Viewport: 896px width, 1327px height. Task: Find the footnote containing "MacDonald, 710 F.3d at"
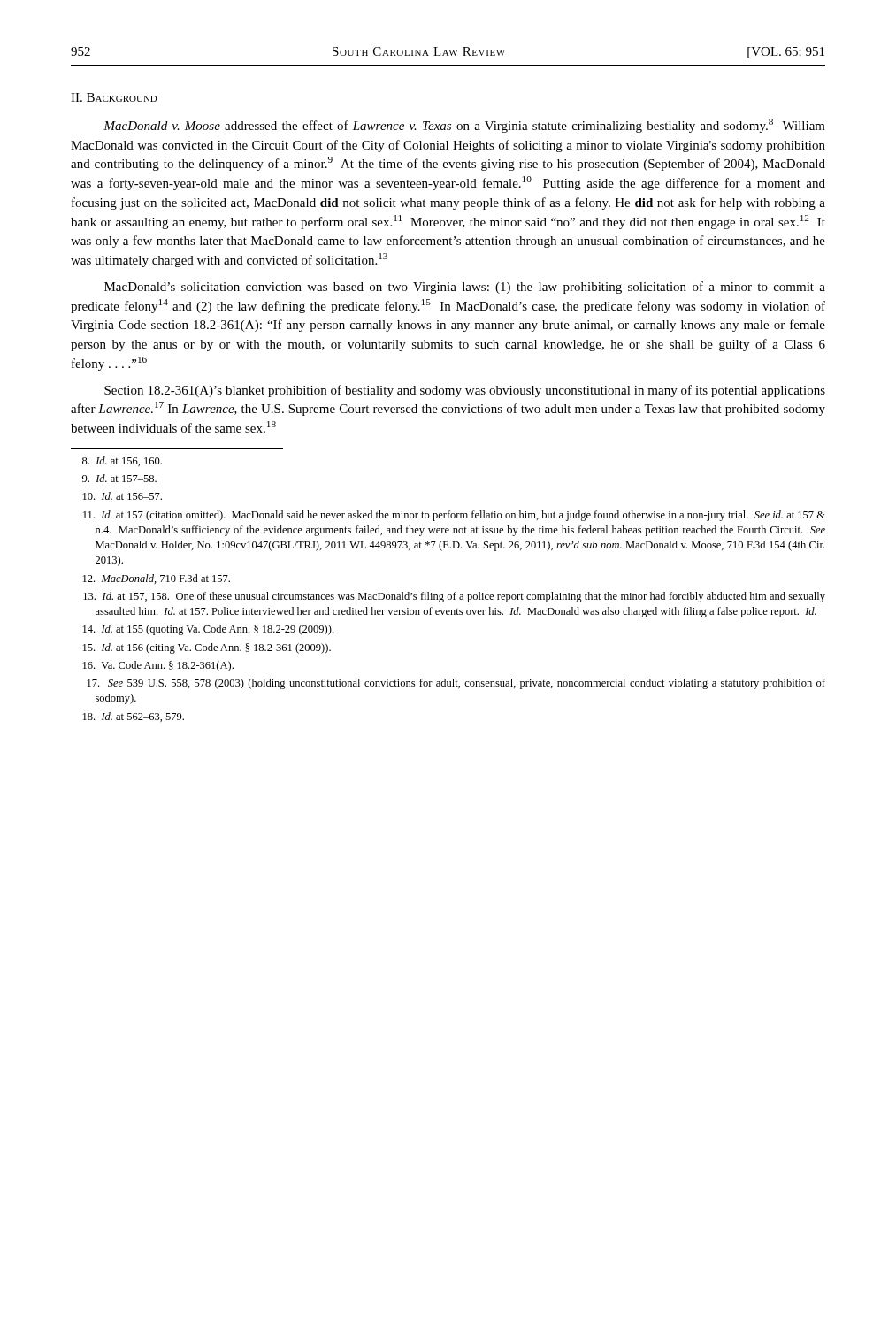[x=151, y=578]
